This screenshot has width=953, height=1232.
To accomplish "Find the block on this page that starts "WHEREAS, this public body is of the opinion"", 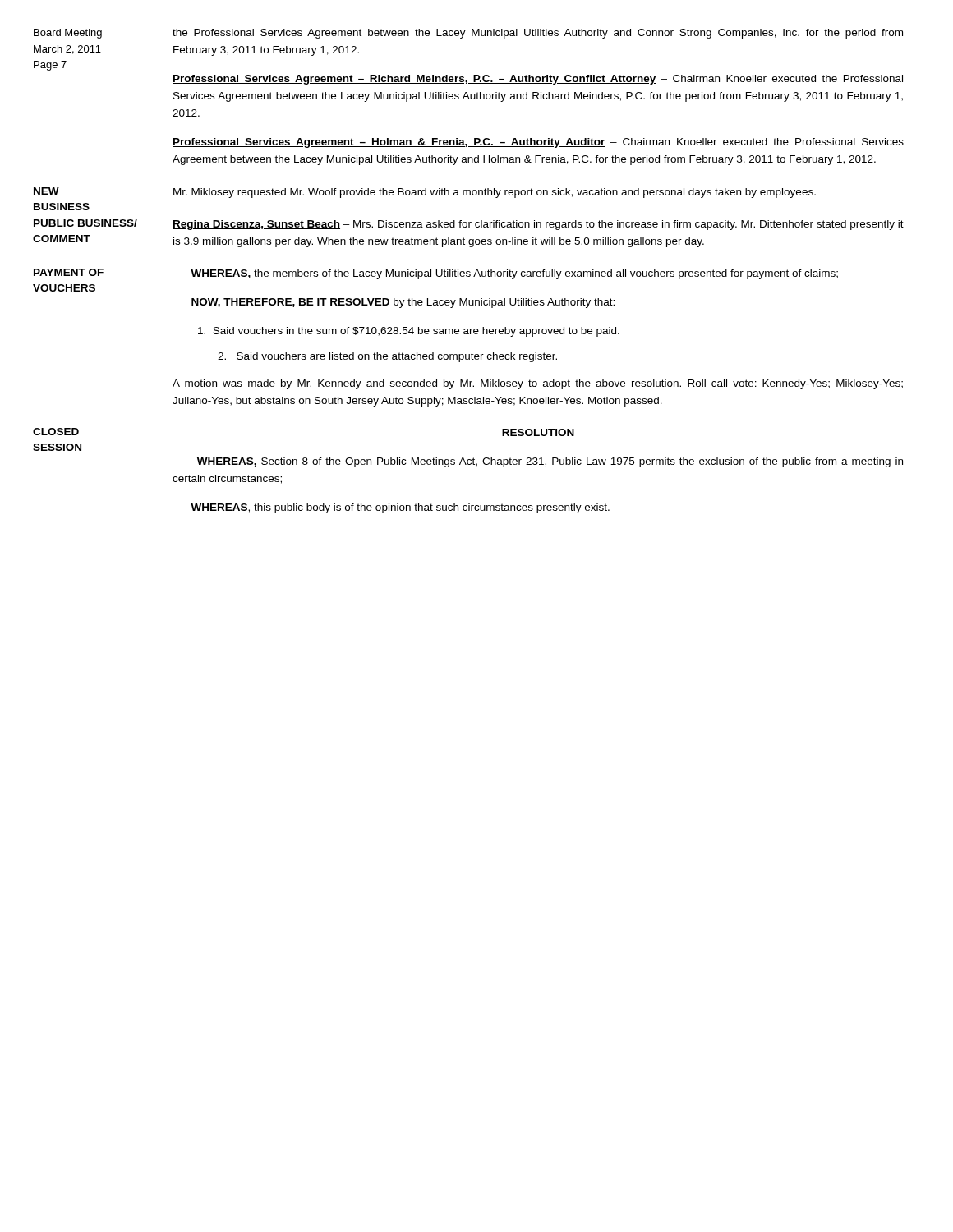I will 391,507.
